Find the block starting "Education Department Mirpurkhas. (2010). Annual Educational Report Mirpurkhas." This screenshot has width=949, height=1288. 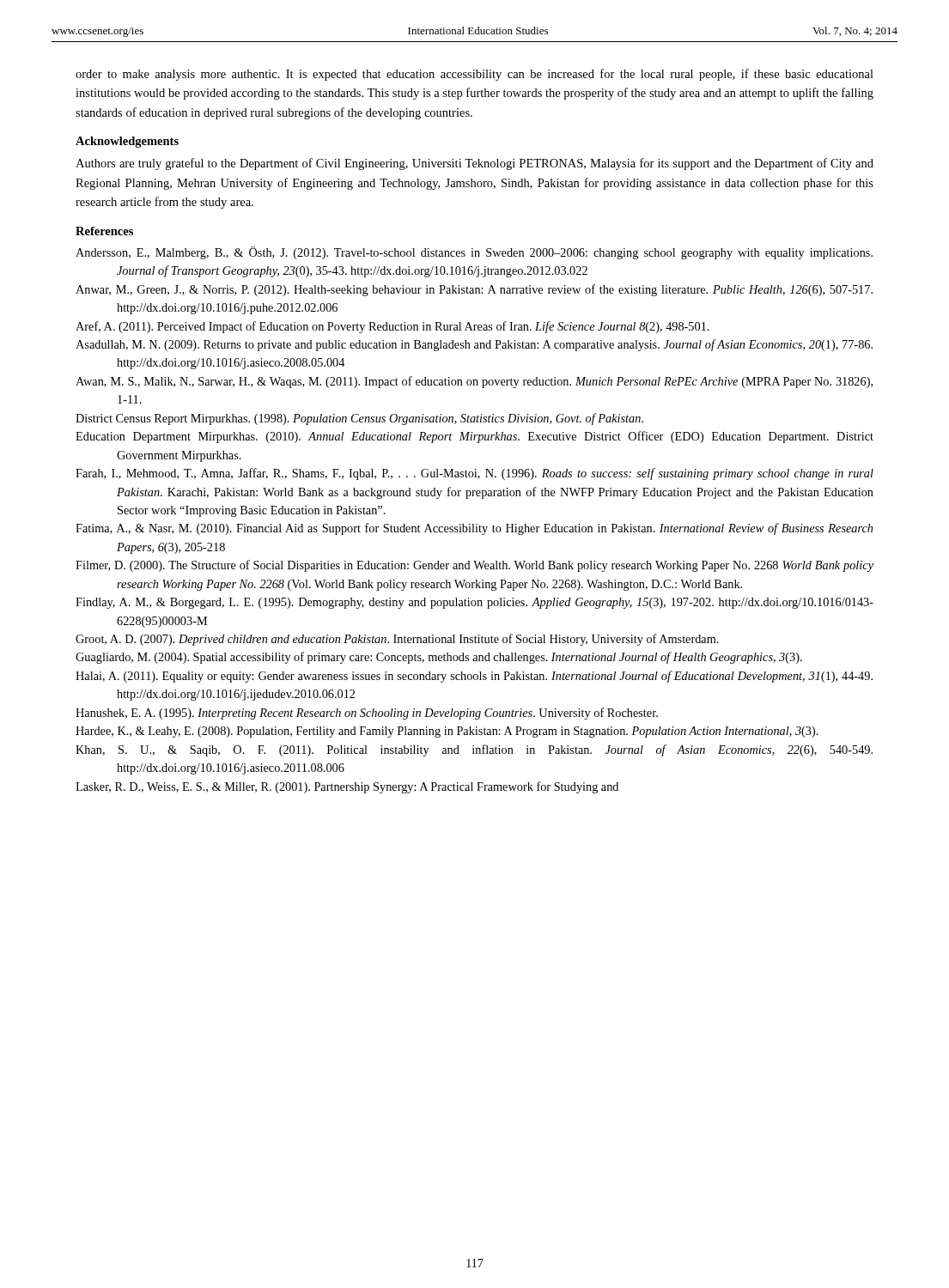474,446
